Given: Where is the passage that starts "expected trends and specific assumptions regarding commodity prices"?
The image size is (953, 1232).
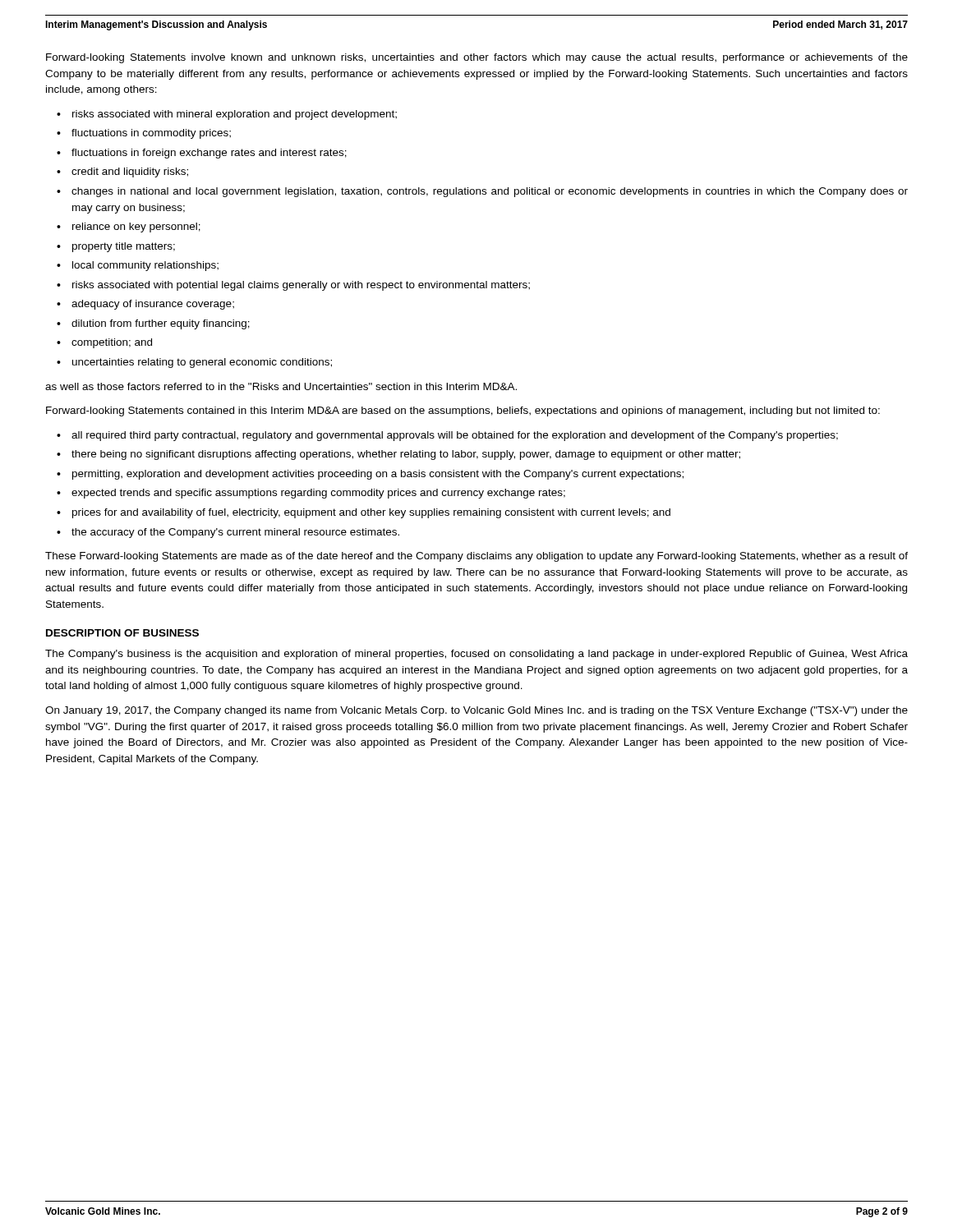Looking at the screenshot, I should [x=319, y=493].
